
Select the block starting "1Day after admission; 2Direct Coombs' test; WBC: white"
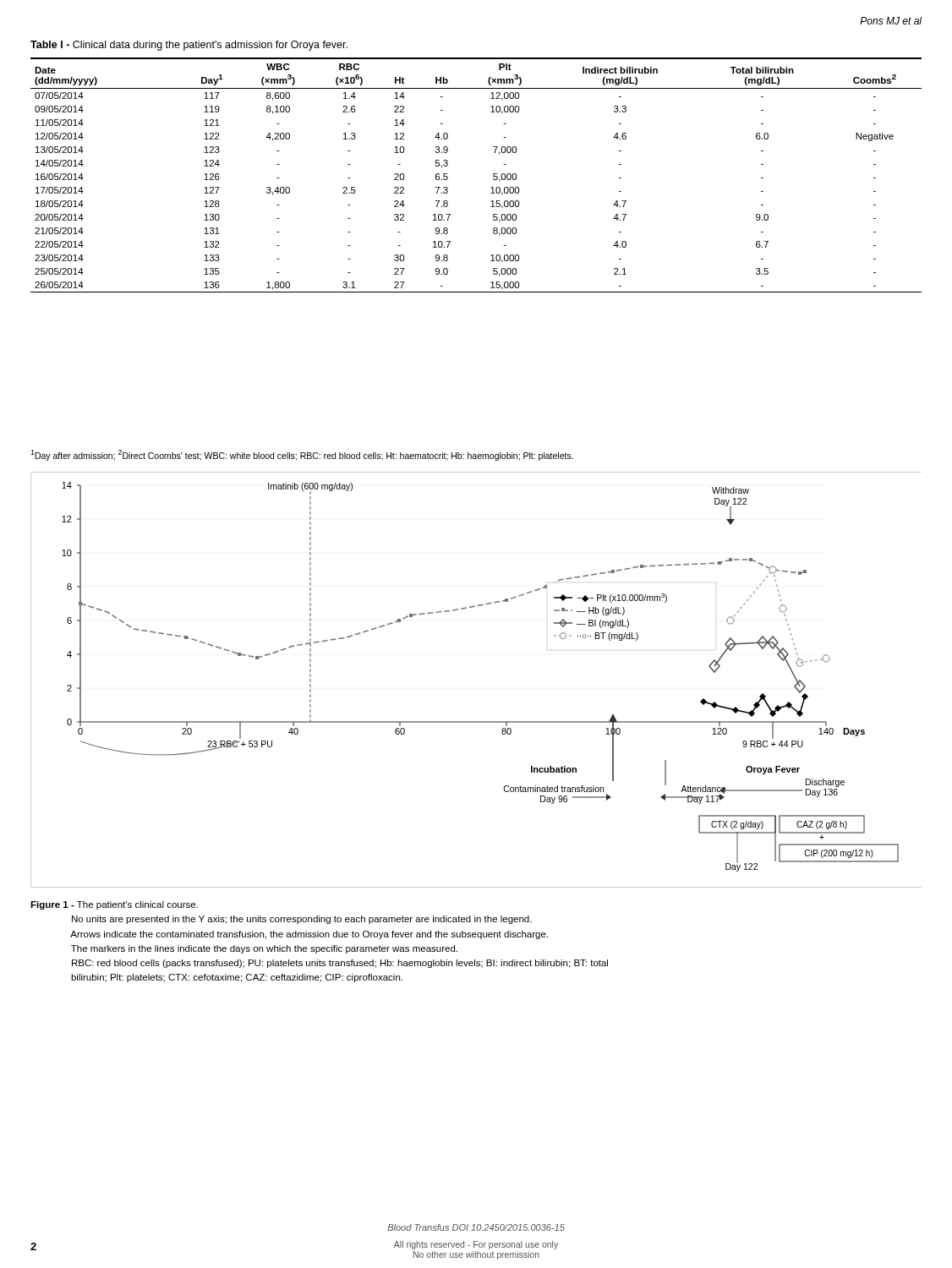[x=302, y=454]
